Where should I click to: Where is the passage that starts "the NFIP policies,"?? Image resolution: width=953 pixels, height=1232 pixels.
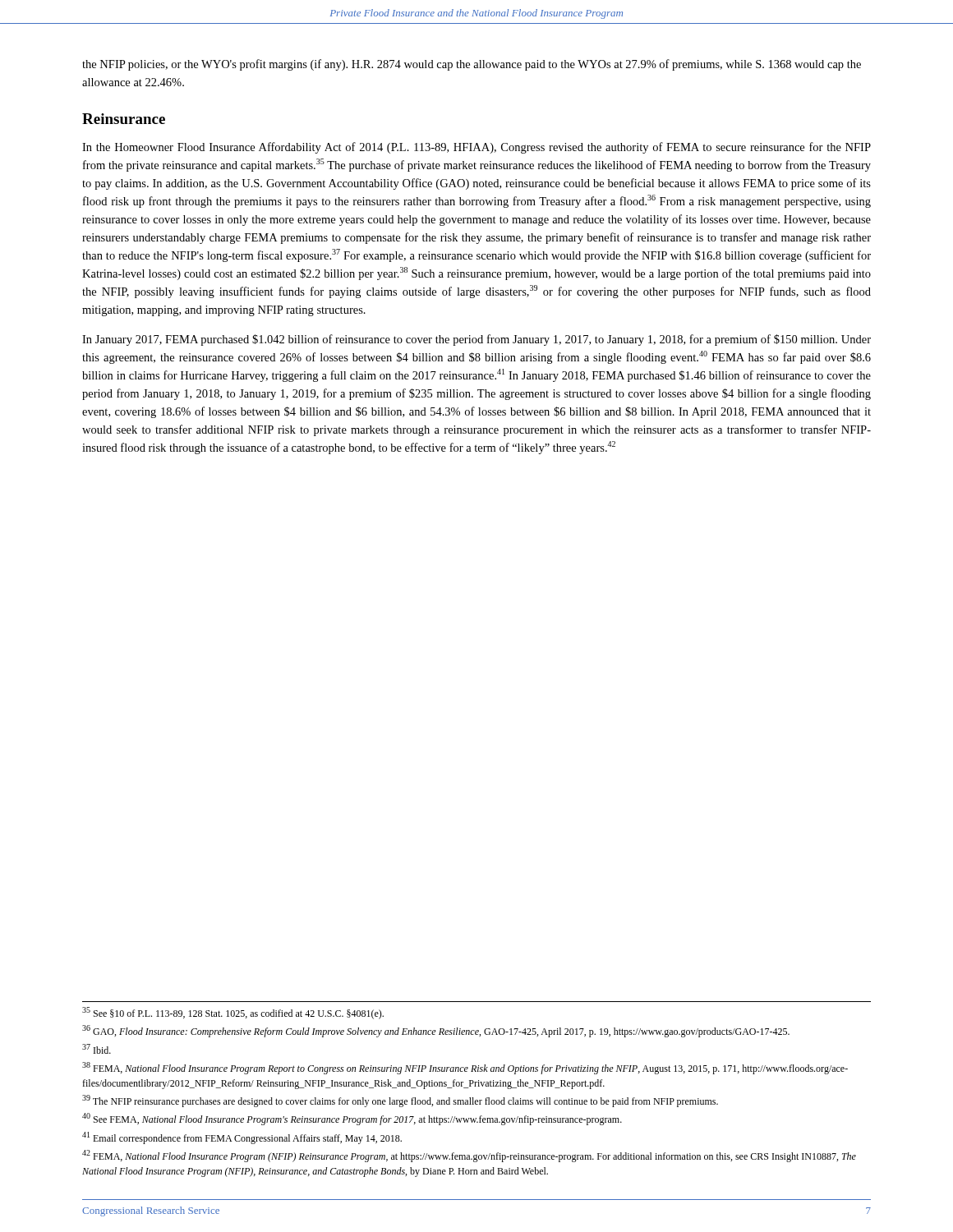[x=472, y=73]
